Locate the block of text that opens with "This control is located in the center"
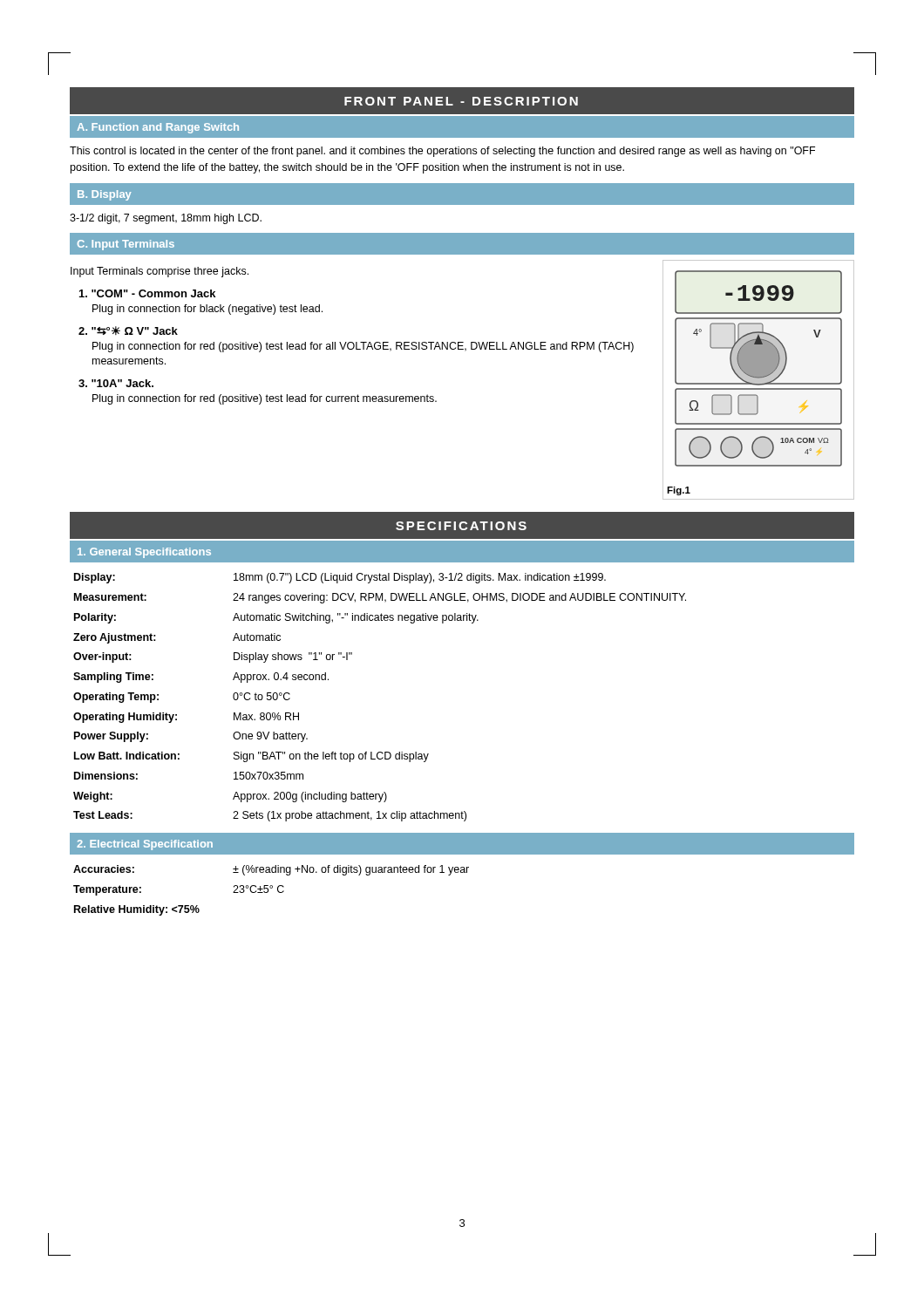Image resolution: width=924 pixels, height=1308 pixels. pyautogui.click(x=443, y=159)
